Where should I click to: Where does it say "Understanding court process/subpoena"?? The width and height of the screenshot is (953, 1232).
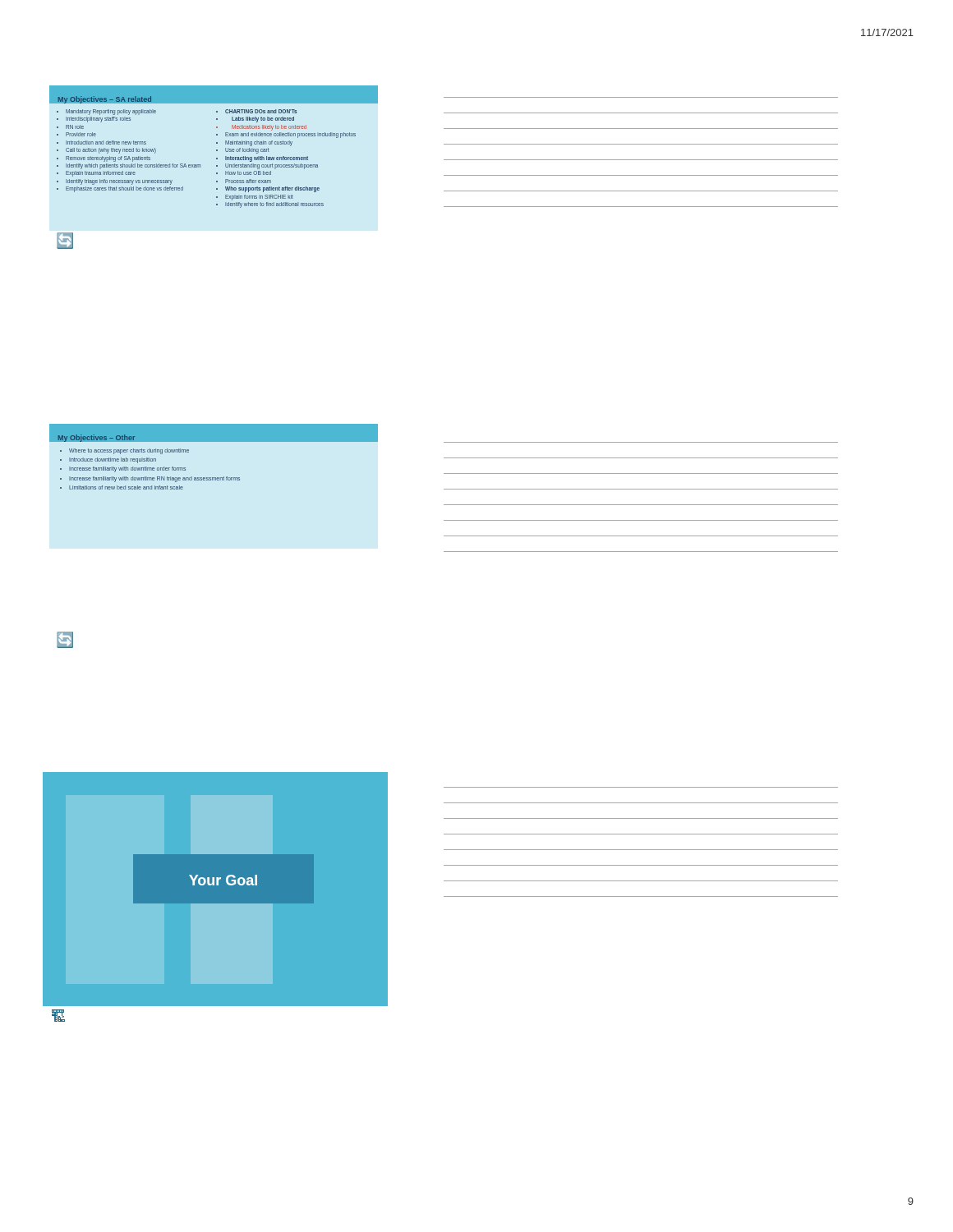(272, 165)
